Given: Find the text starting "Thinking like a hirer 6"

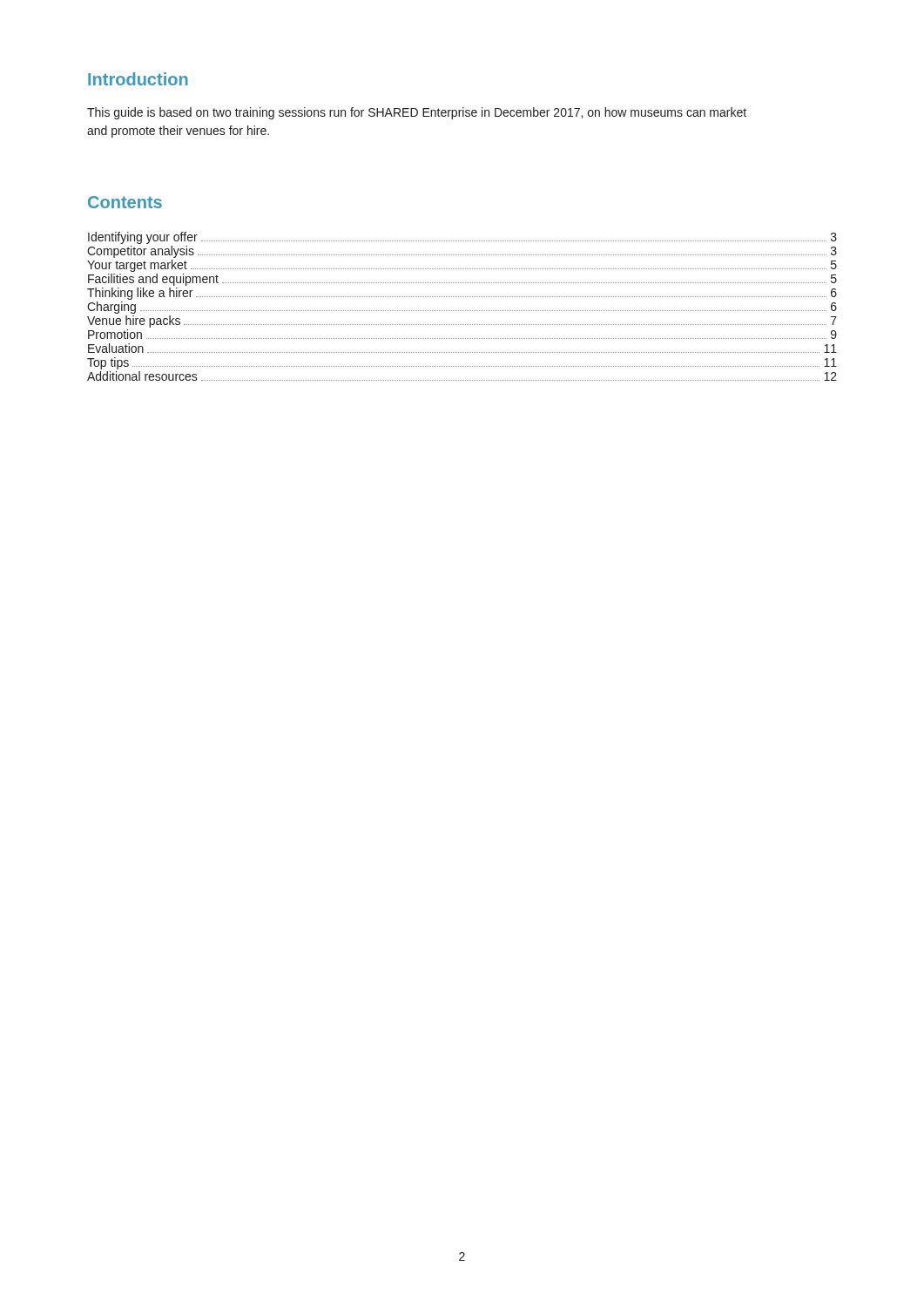Looking at the screenshot, I should click(462, 293).
